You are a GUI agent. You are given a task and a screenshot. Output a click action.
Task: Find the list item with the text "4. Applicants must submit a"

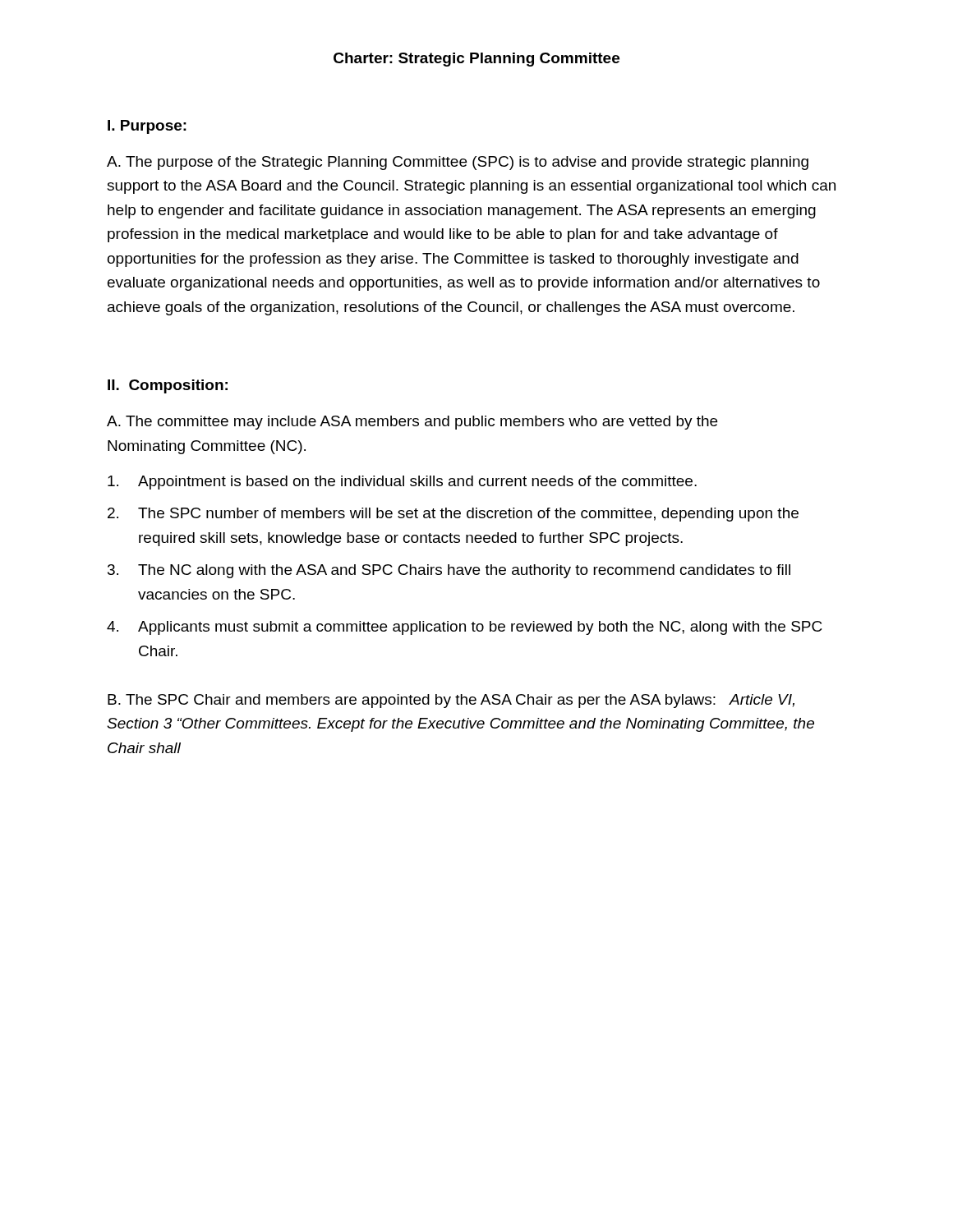pyautogui.click(x=476, y=639)
